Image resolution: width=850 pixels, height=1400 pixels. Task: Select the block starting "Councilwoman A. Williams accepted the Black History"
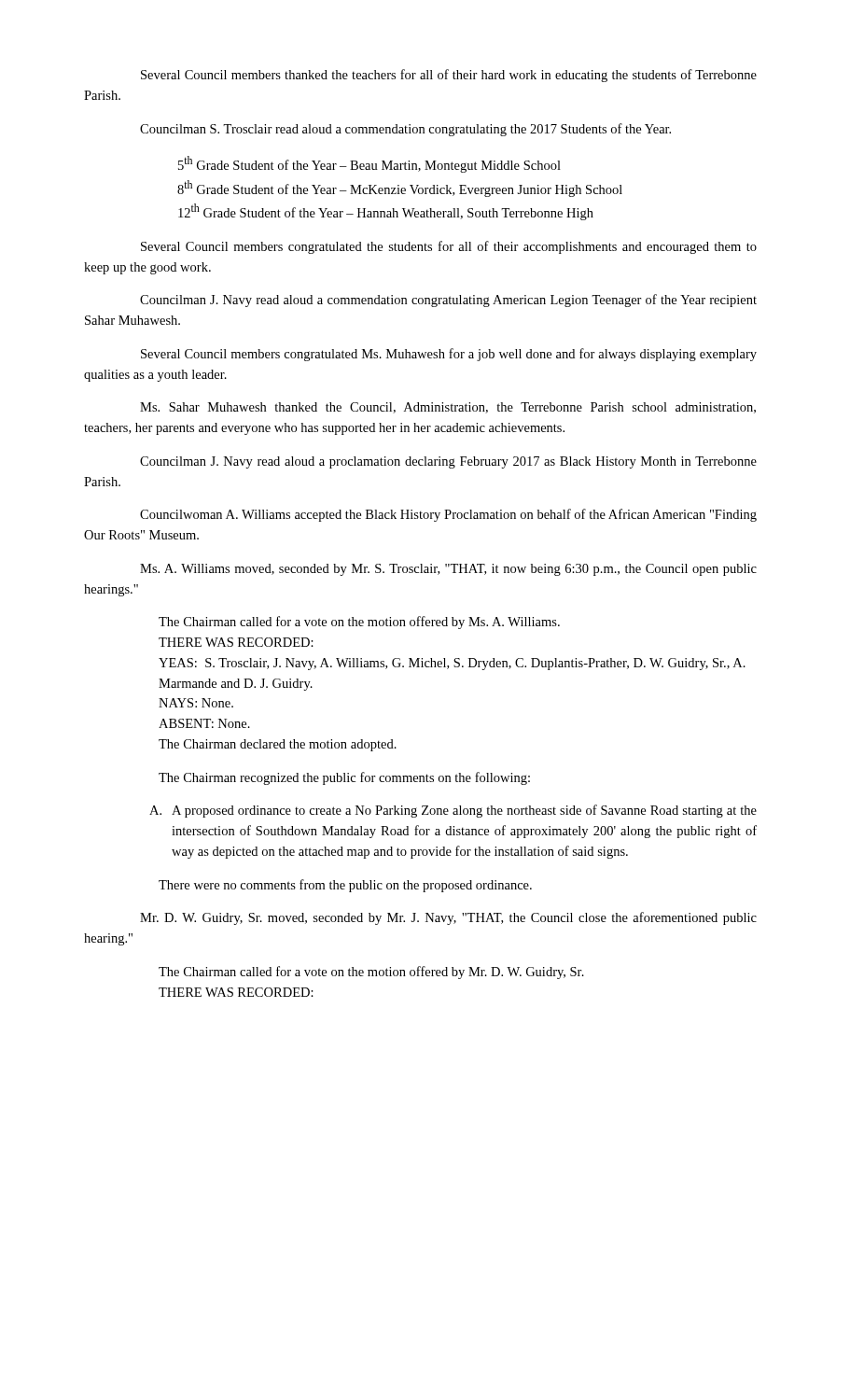click(420, 525)
